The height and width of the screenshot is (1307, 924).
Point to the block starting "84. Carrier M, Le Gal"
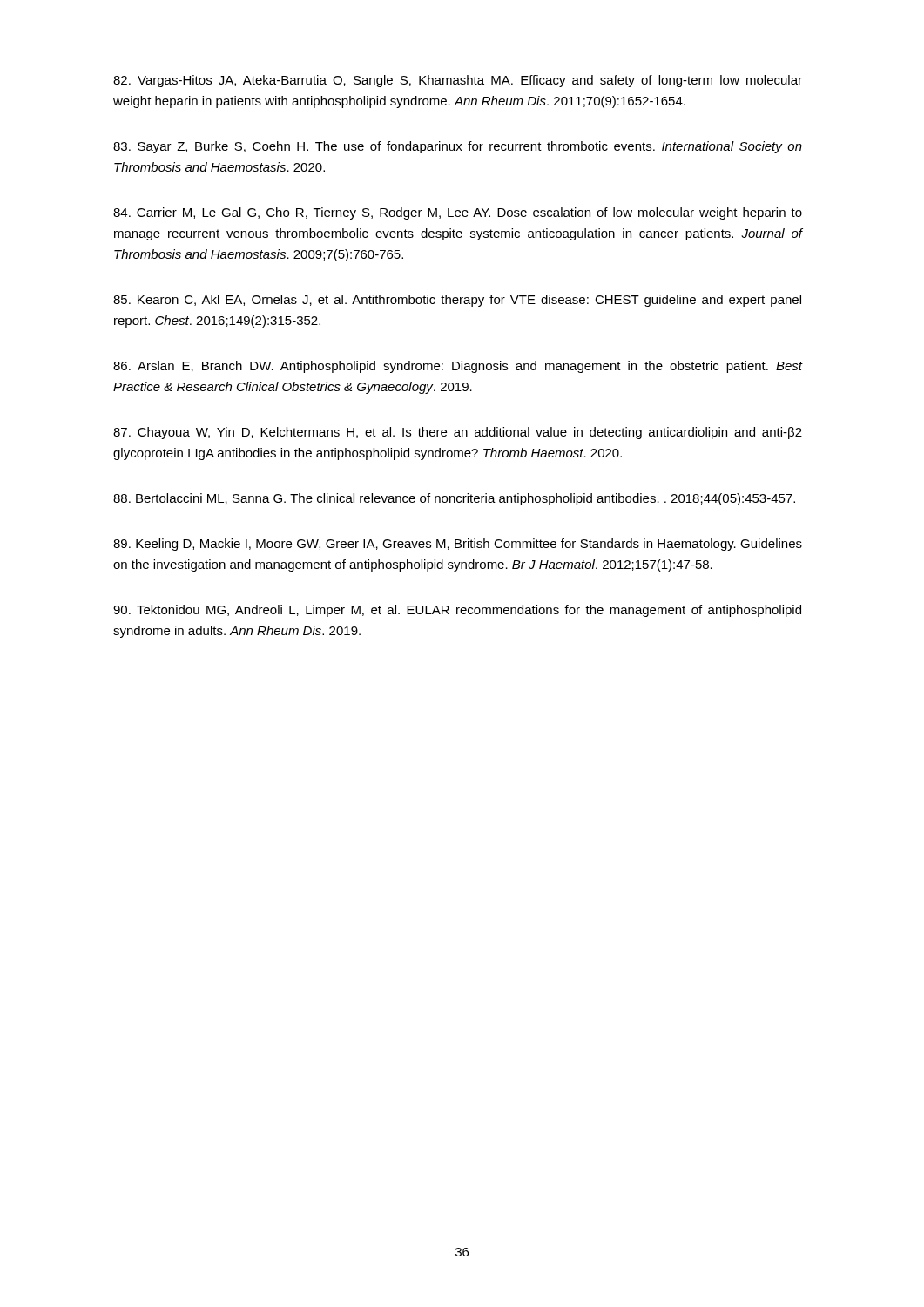[x=458, y=233]
